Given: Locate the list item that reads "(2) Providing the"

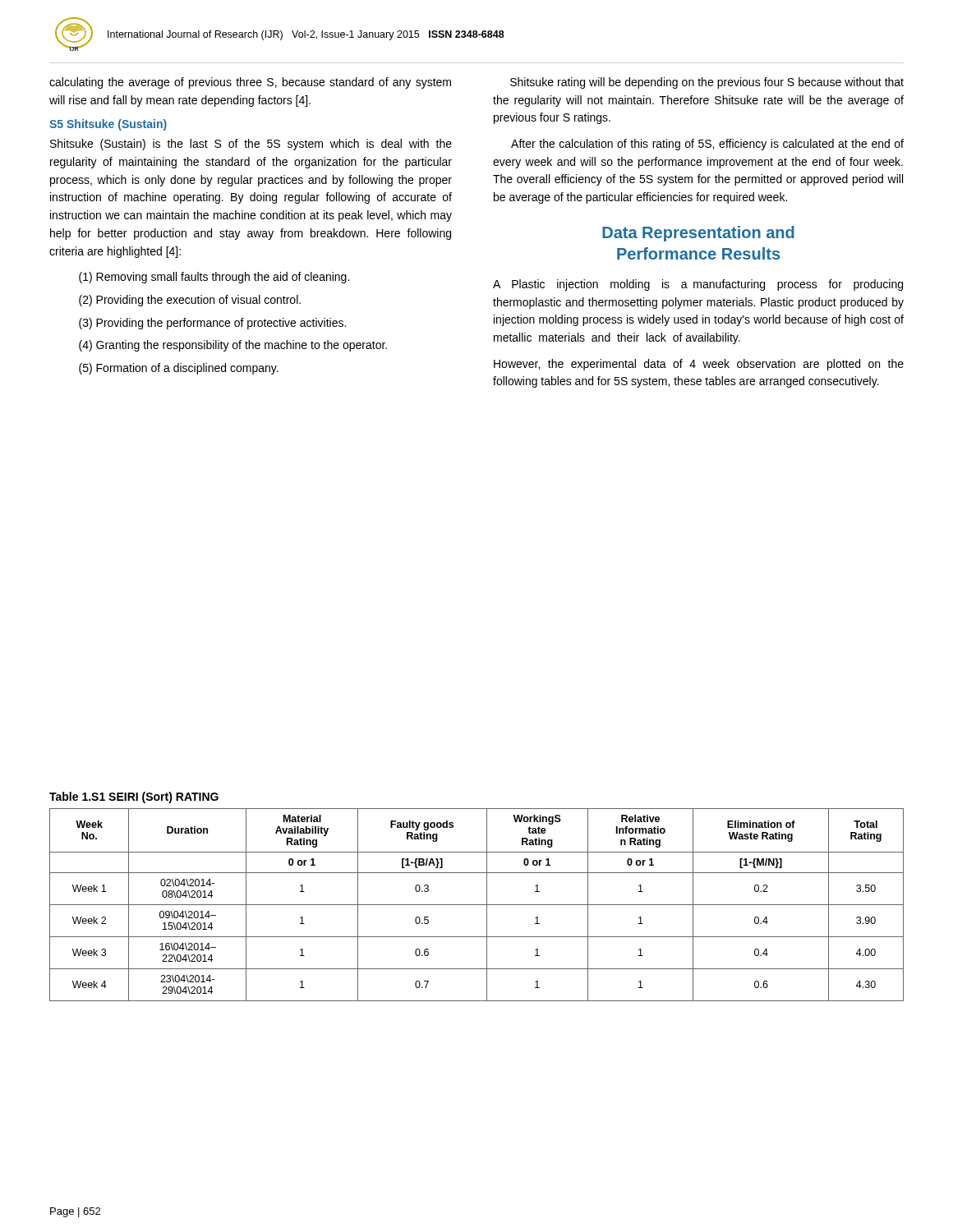Looking at the screenshot, I should coord(184,300).
